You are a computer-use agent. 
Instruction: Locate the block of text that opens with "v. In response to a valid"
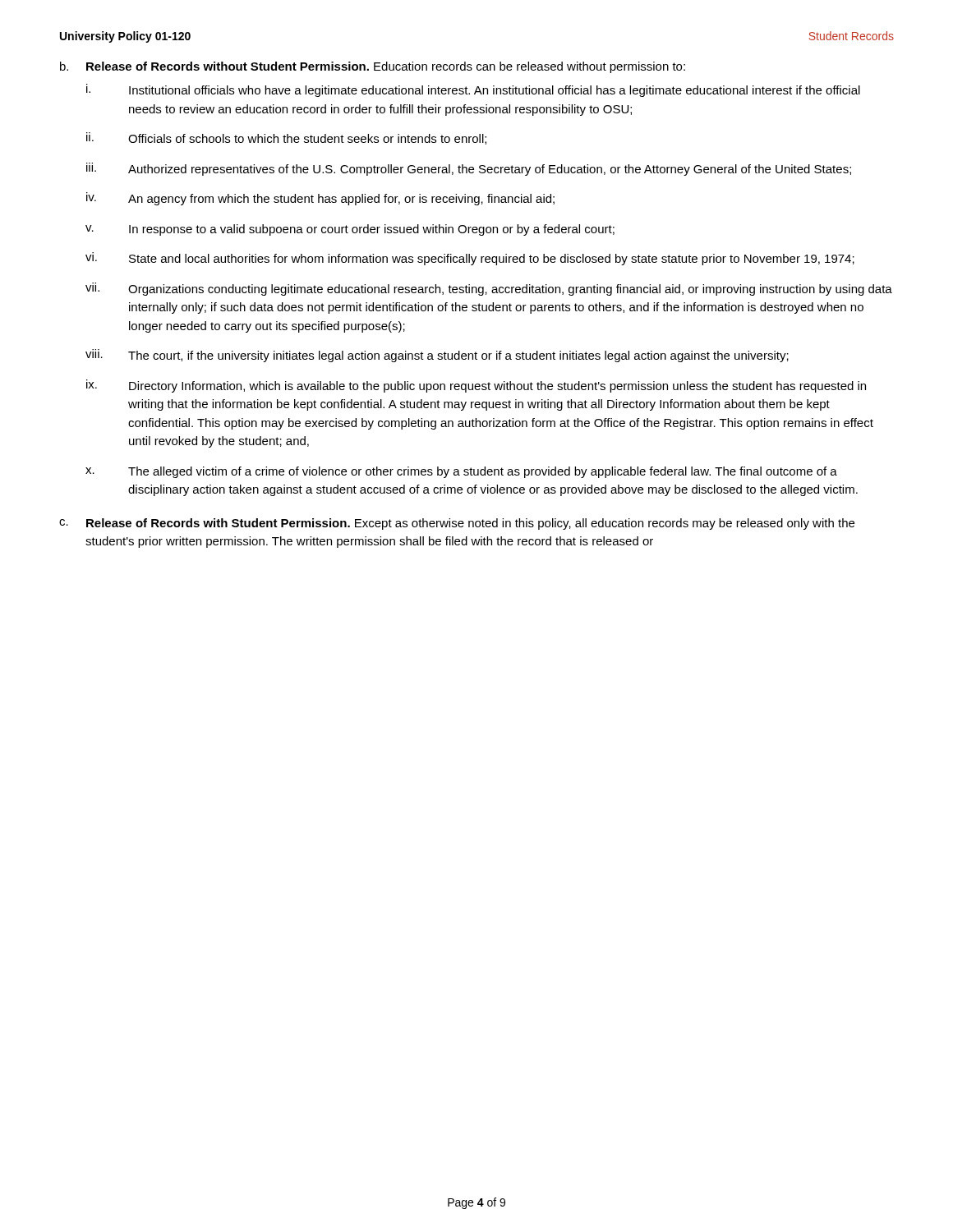tap(490, 229)
